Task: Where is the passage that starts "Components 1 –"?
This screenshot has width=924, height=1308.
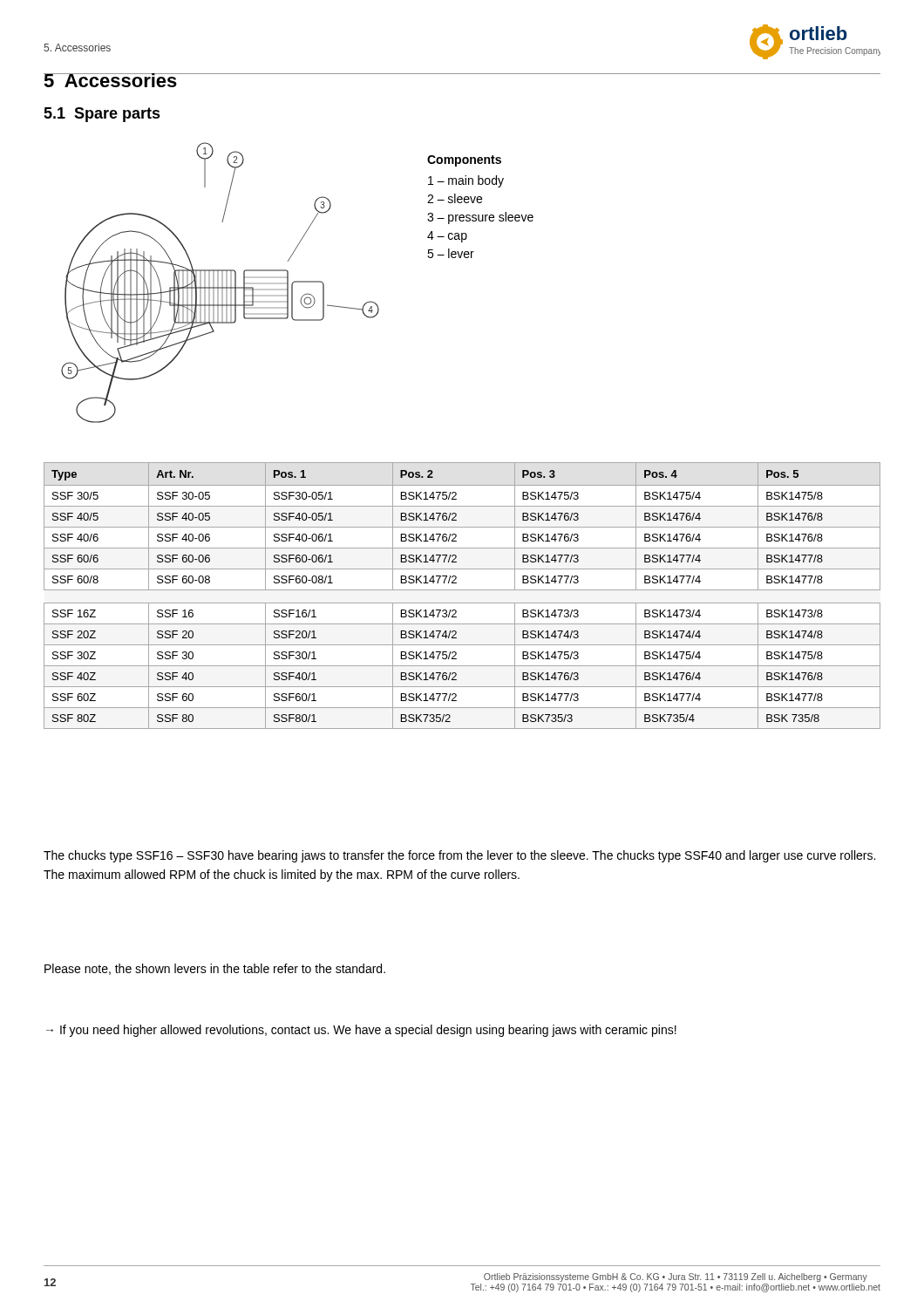Action: tap(464, 161)
